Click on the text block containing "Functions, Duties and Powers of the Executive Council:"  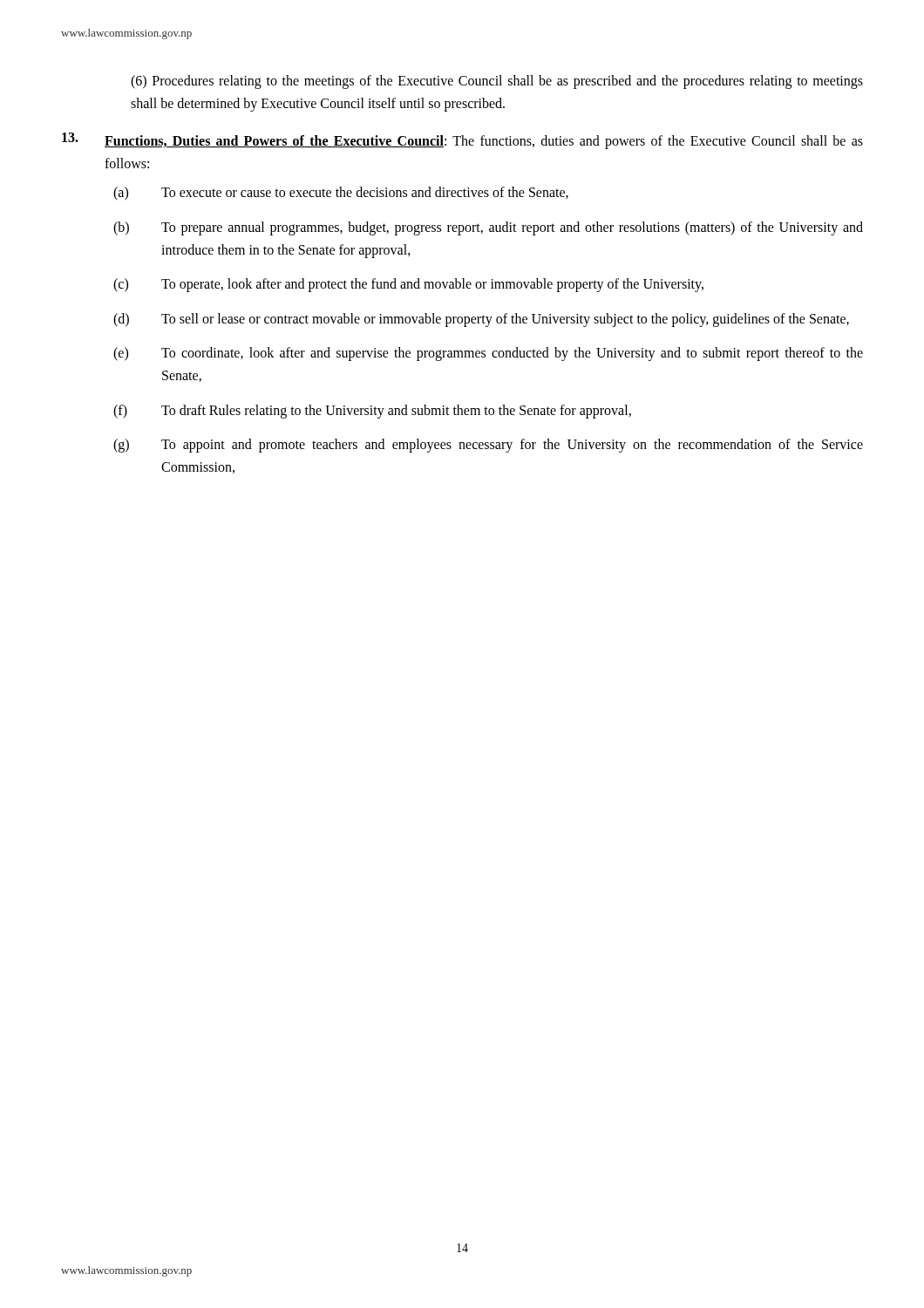tap(484, 306)
